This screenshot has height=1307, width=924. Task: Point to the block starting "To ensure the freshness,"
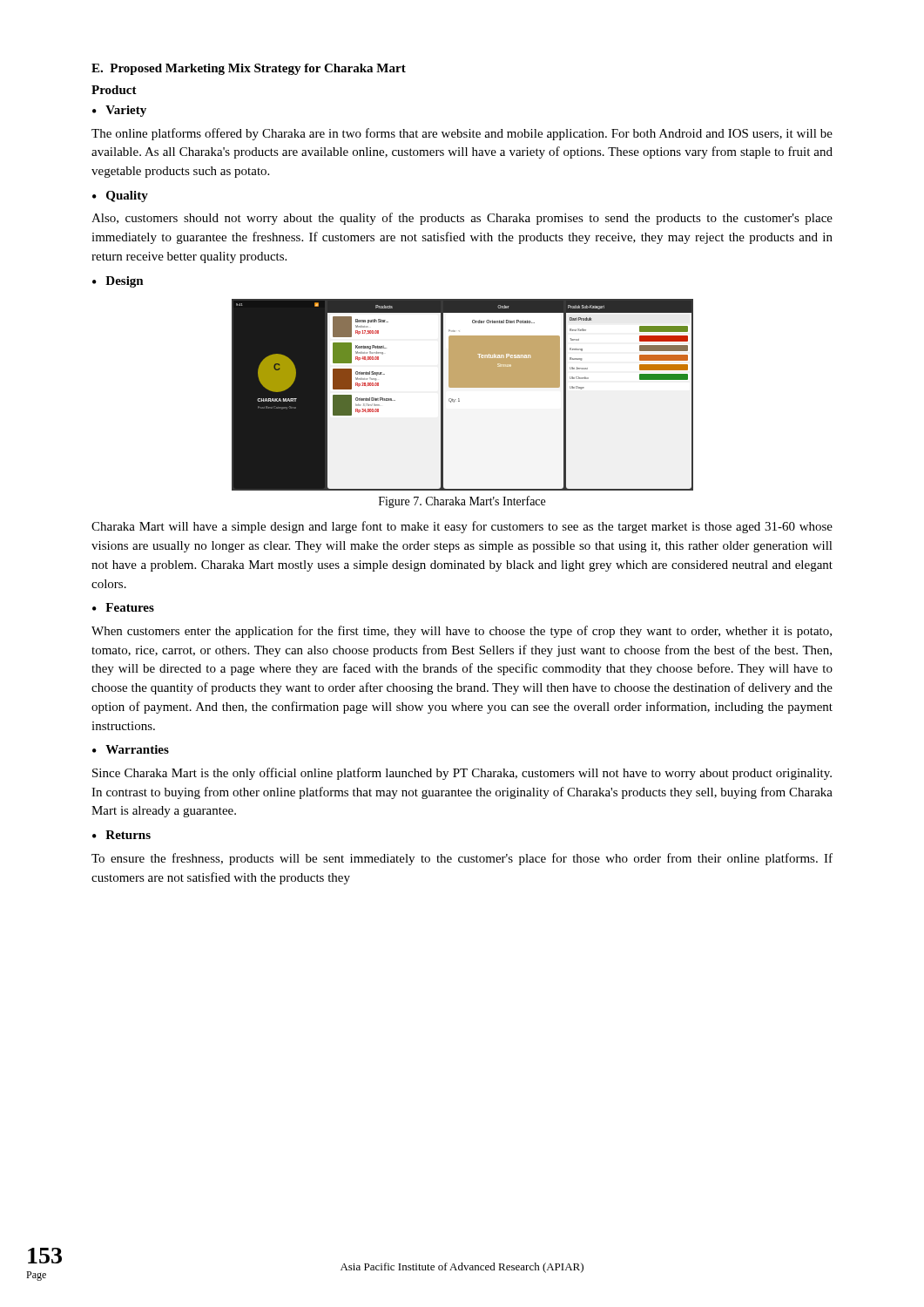click(x=462, y=868)
